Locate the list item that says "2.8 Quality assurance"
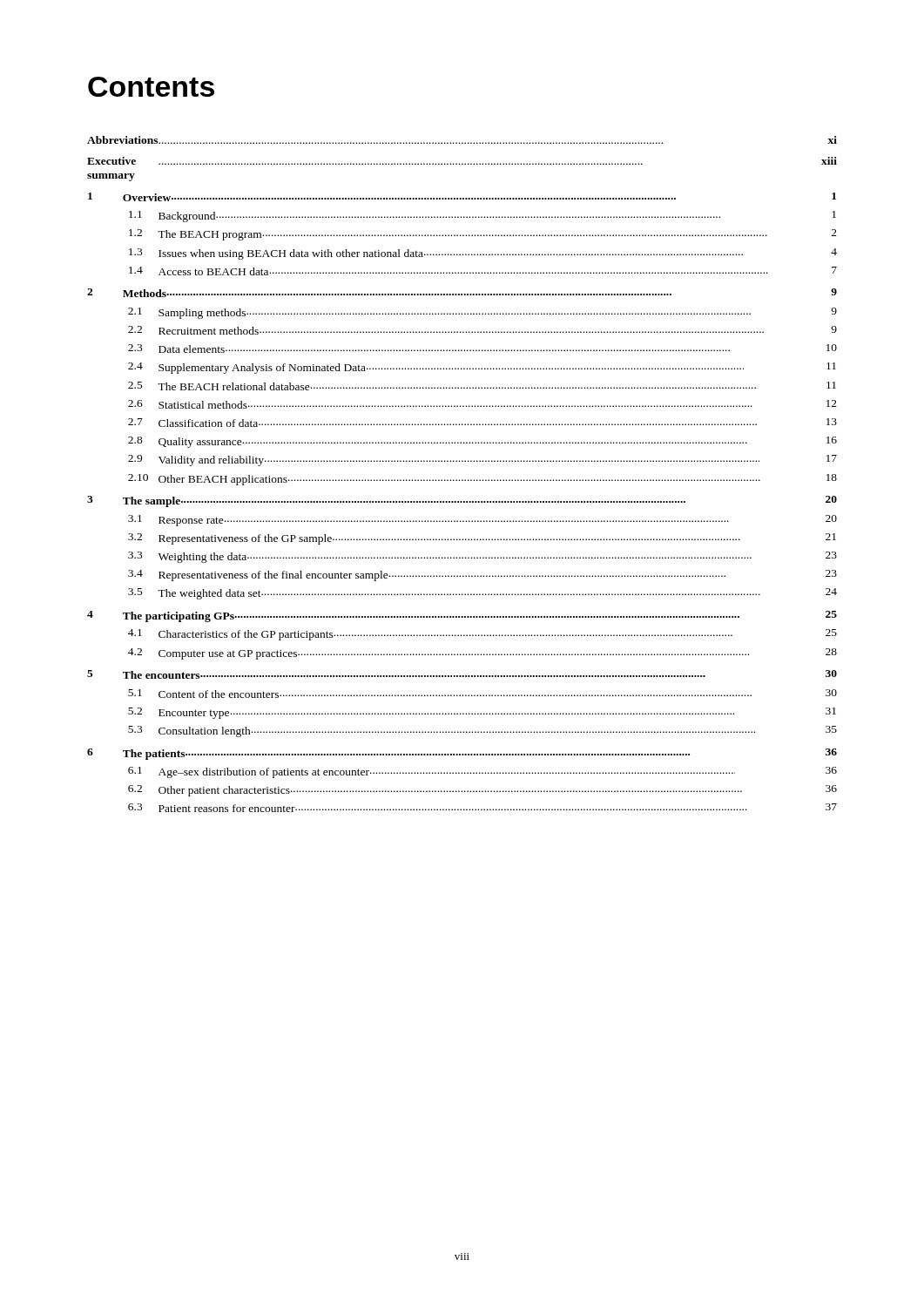Image resolution: width=924 pixels, height=1307 pixels. click(462, 441)
